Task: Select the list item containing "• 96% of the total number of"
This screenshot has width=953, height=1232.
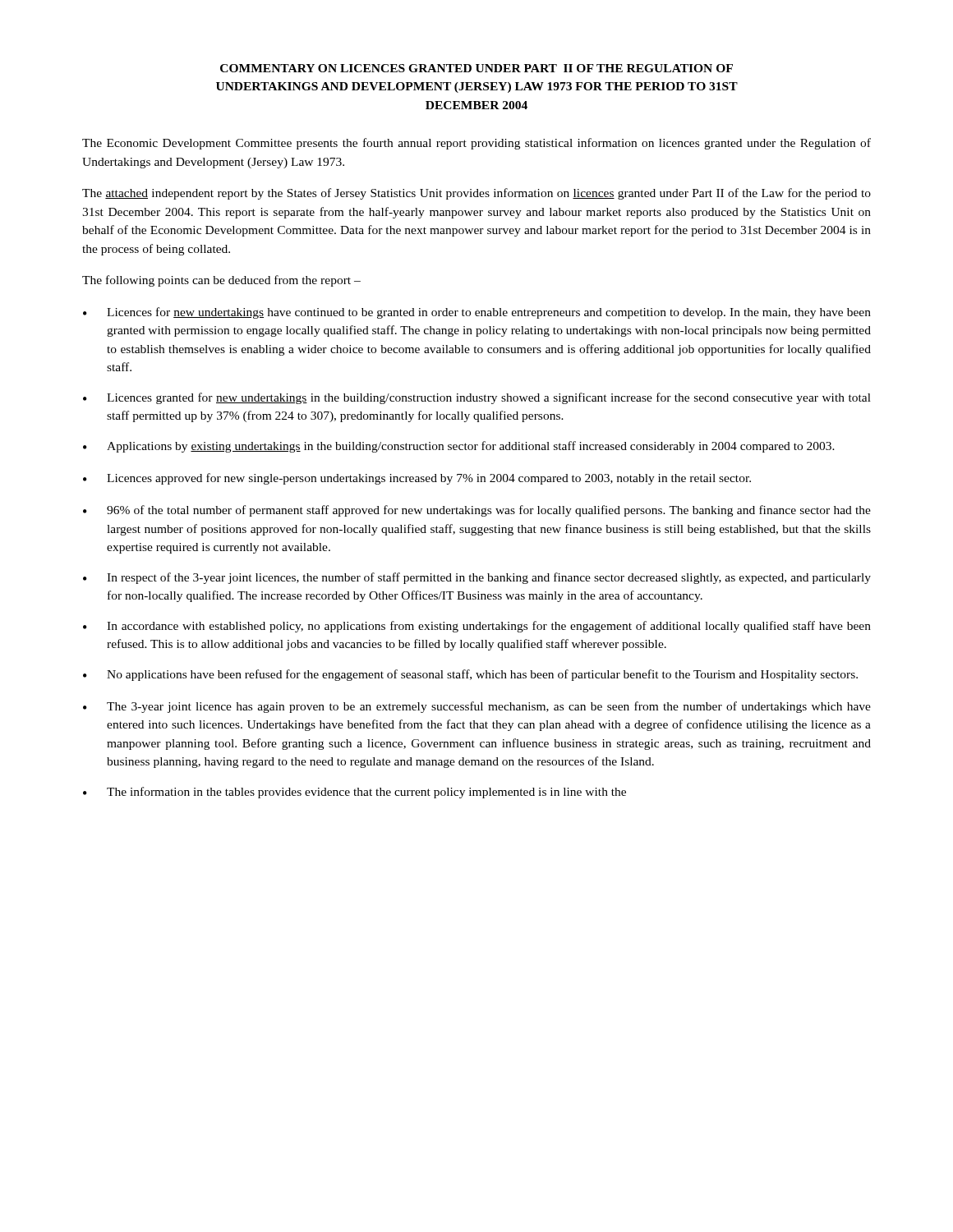Action: 476,529
